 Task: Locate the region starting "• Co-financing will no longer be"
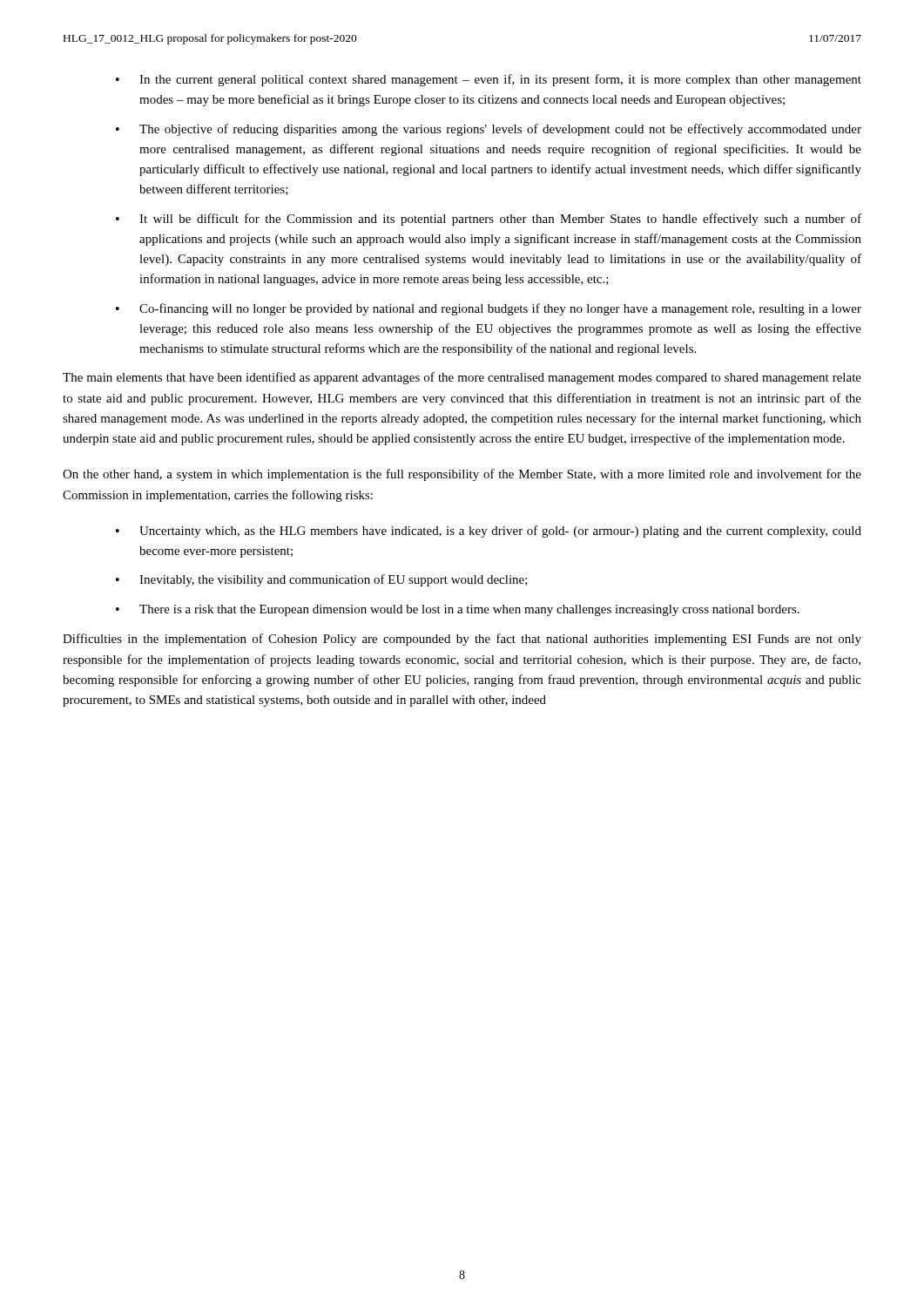[x=488, y=329]
